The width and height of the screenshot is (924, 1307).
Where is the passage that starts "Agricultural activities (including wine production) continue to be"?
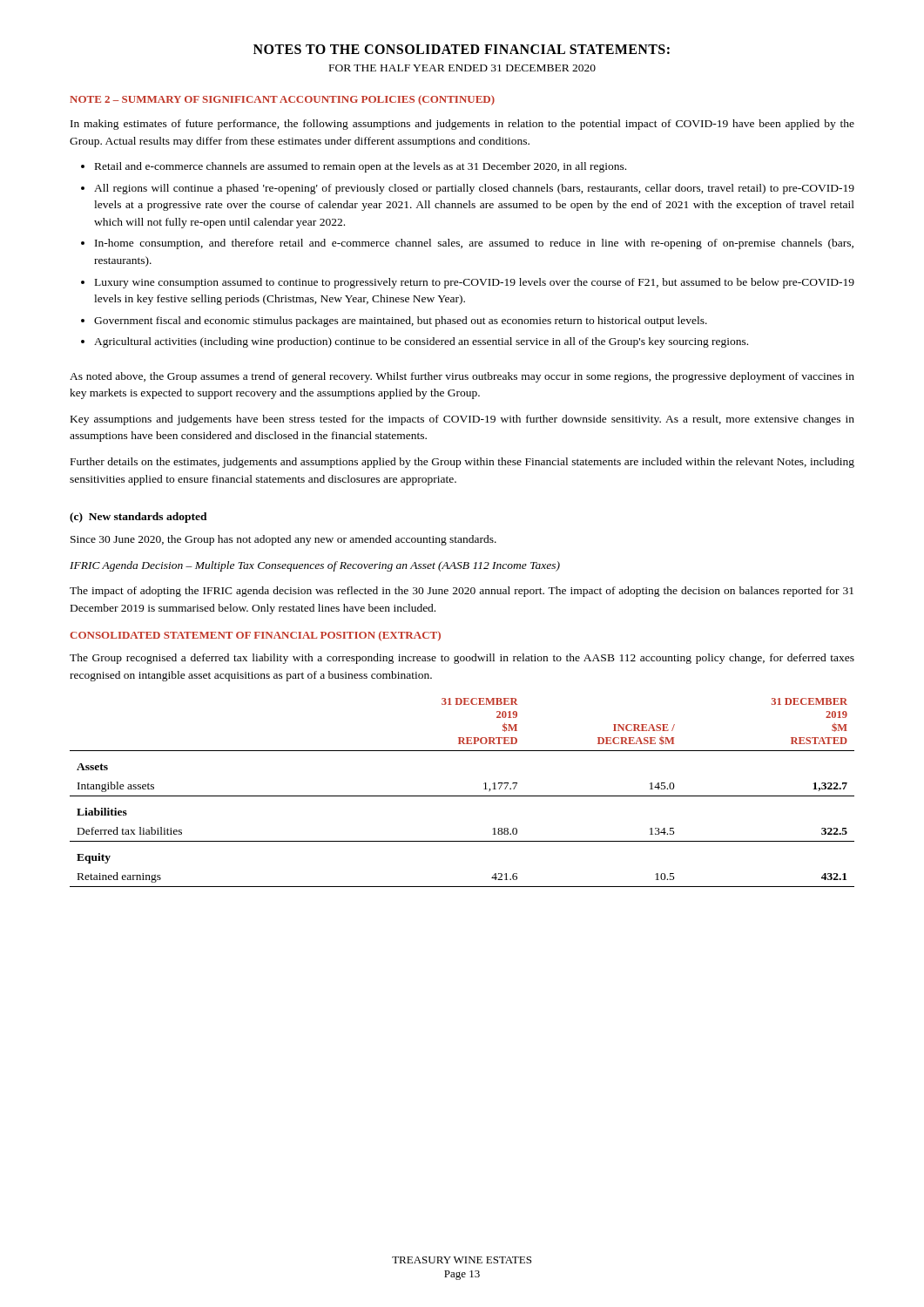click(422, 341)
